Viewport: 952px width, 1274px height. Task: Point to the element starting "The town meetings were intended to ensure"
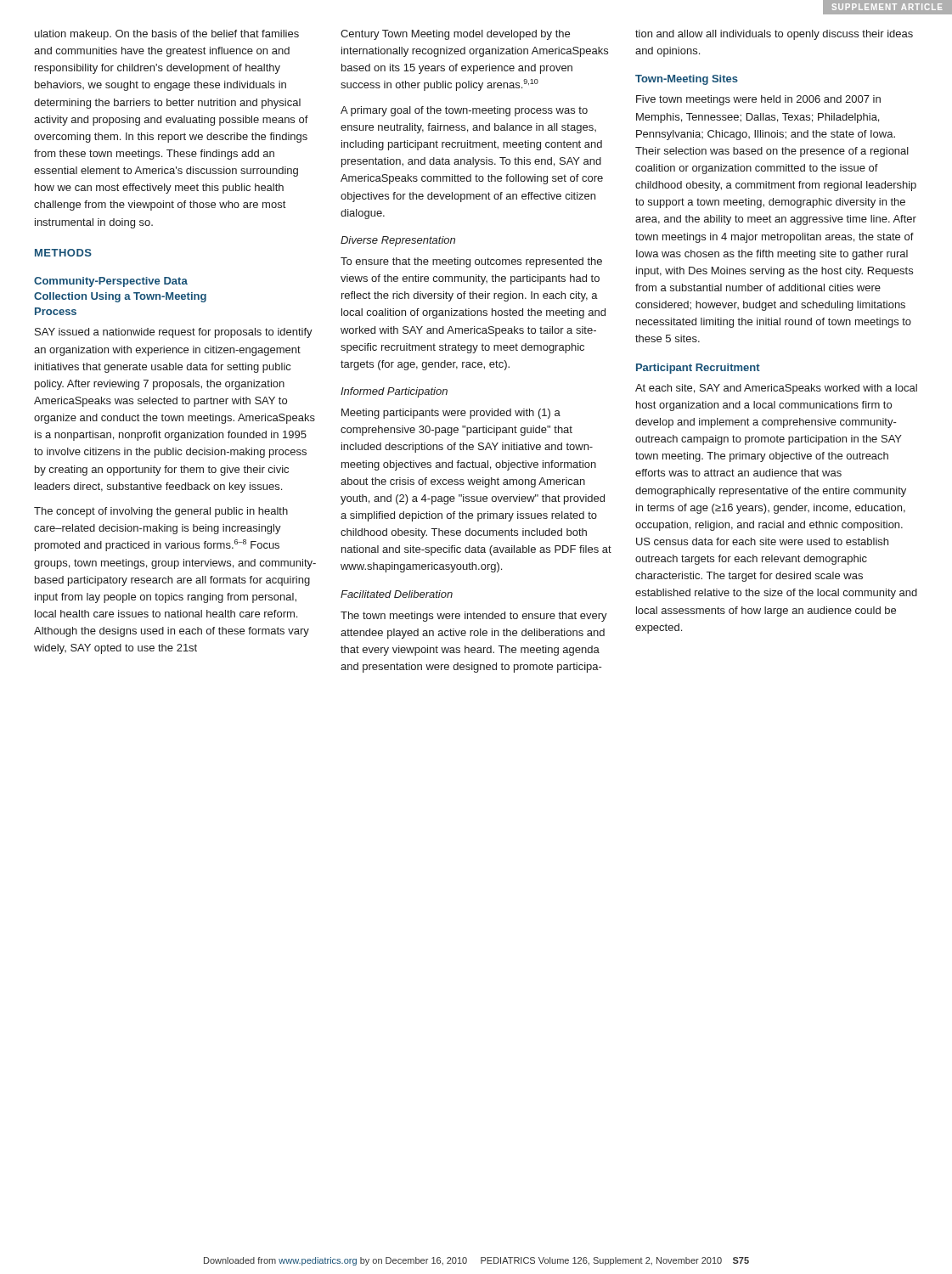(476, 641)
